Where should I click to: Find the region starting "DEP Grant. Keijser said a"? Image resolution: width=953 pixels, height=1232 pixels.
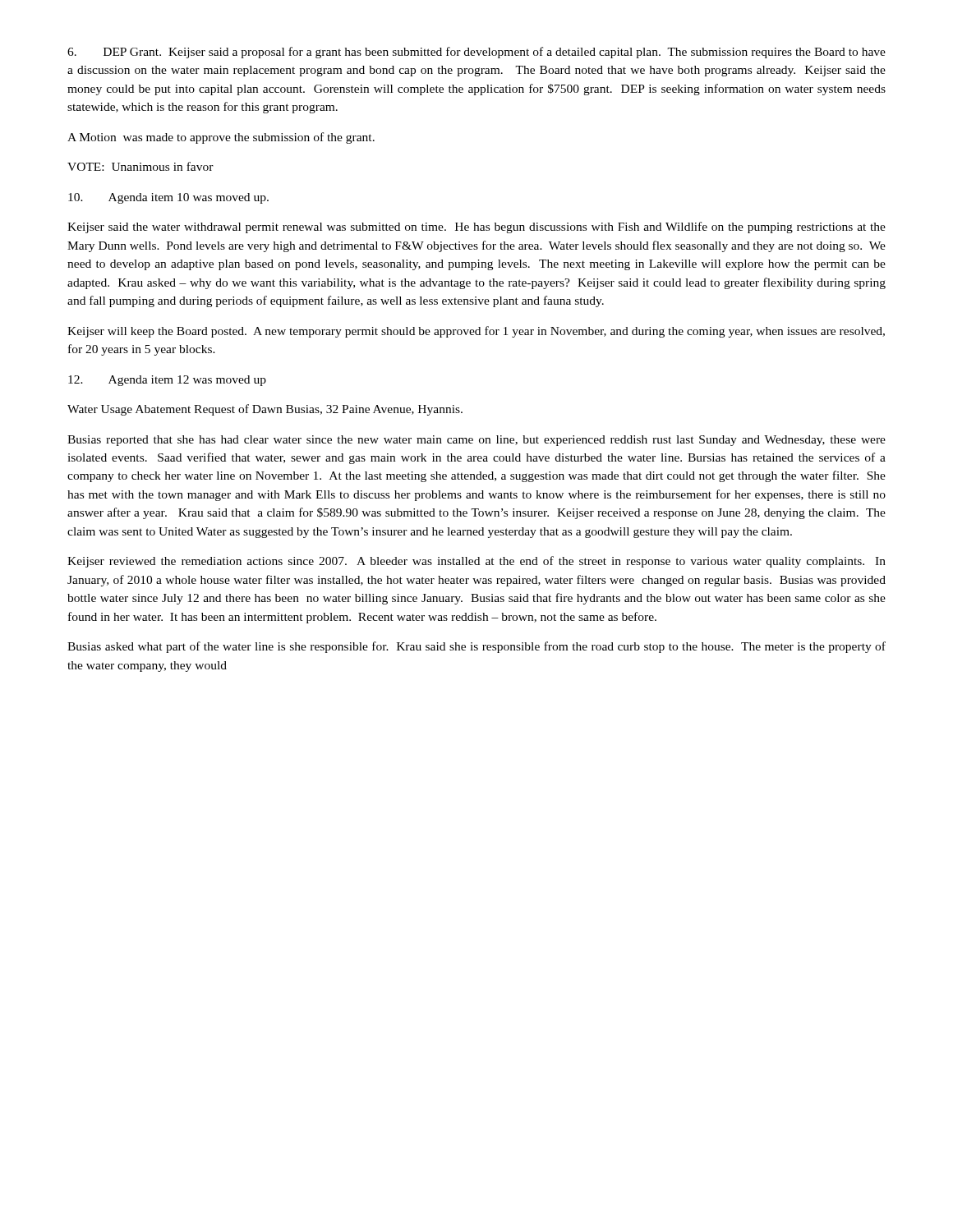pyautogui.click(x=476, y=80)
